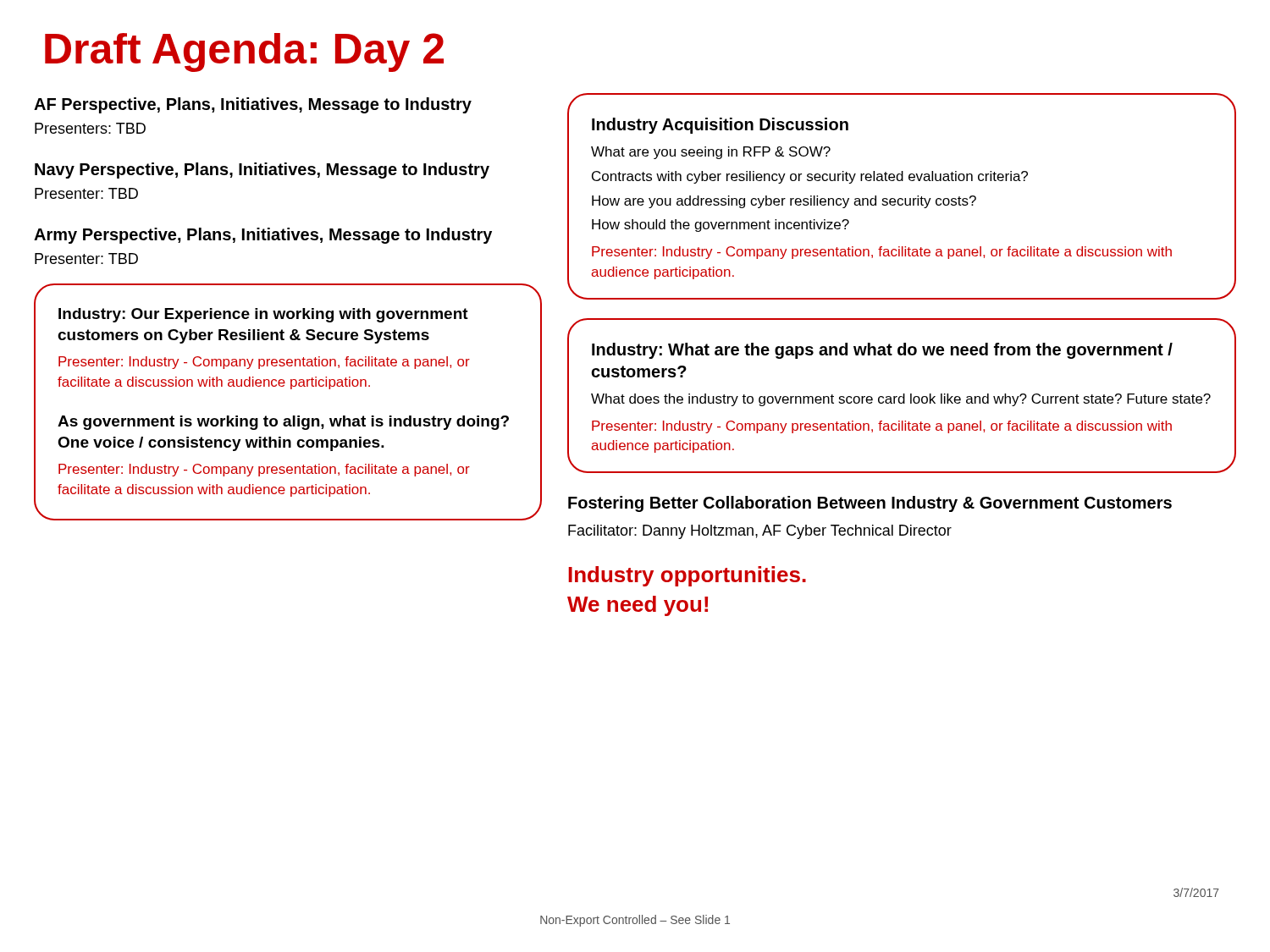Point to the element starting "AF Perspective, Plans, Initiatives, Message"

[253, 104]
